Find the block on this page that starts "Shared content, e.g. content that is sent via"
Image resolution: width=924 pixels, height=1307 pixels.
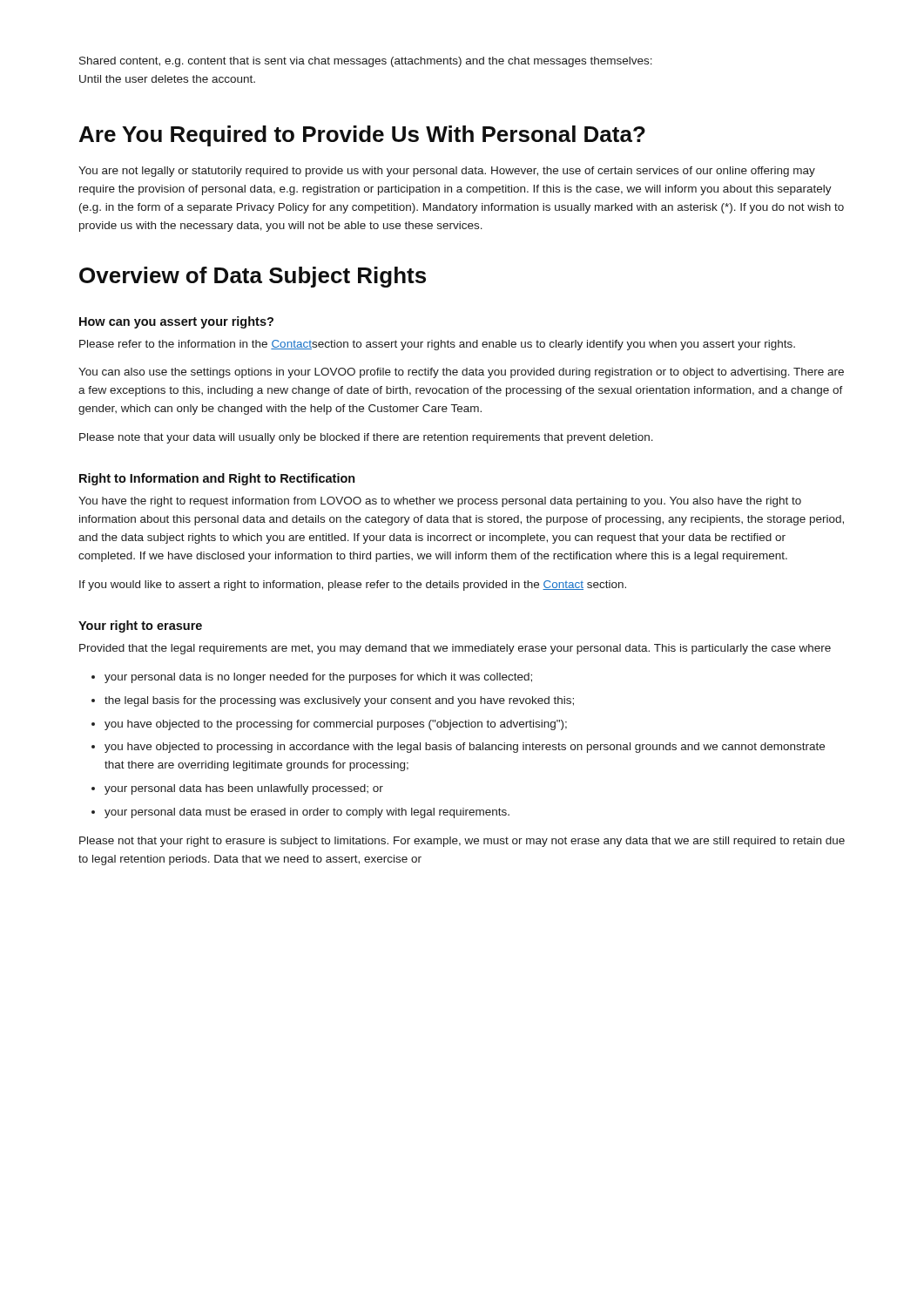coord(462,71)
